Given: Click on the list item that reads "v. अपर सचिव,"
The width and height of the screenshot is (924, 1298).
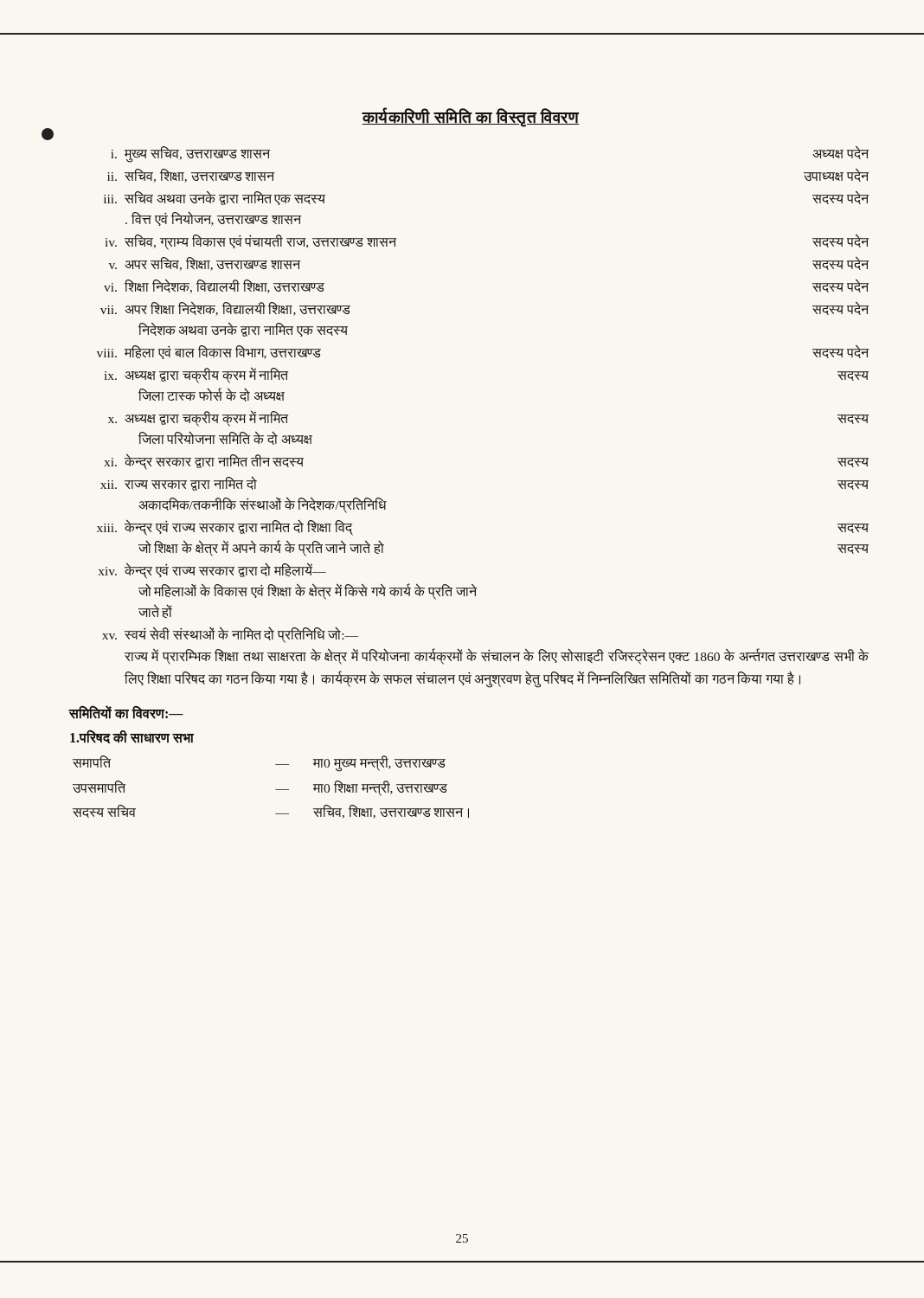Looking at the screenshot, I should (199, 263).
